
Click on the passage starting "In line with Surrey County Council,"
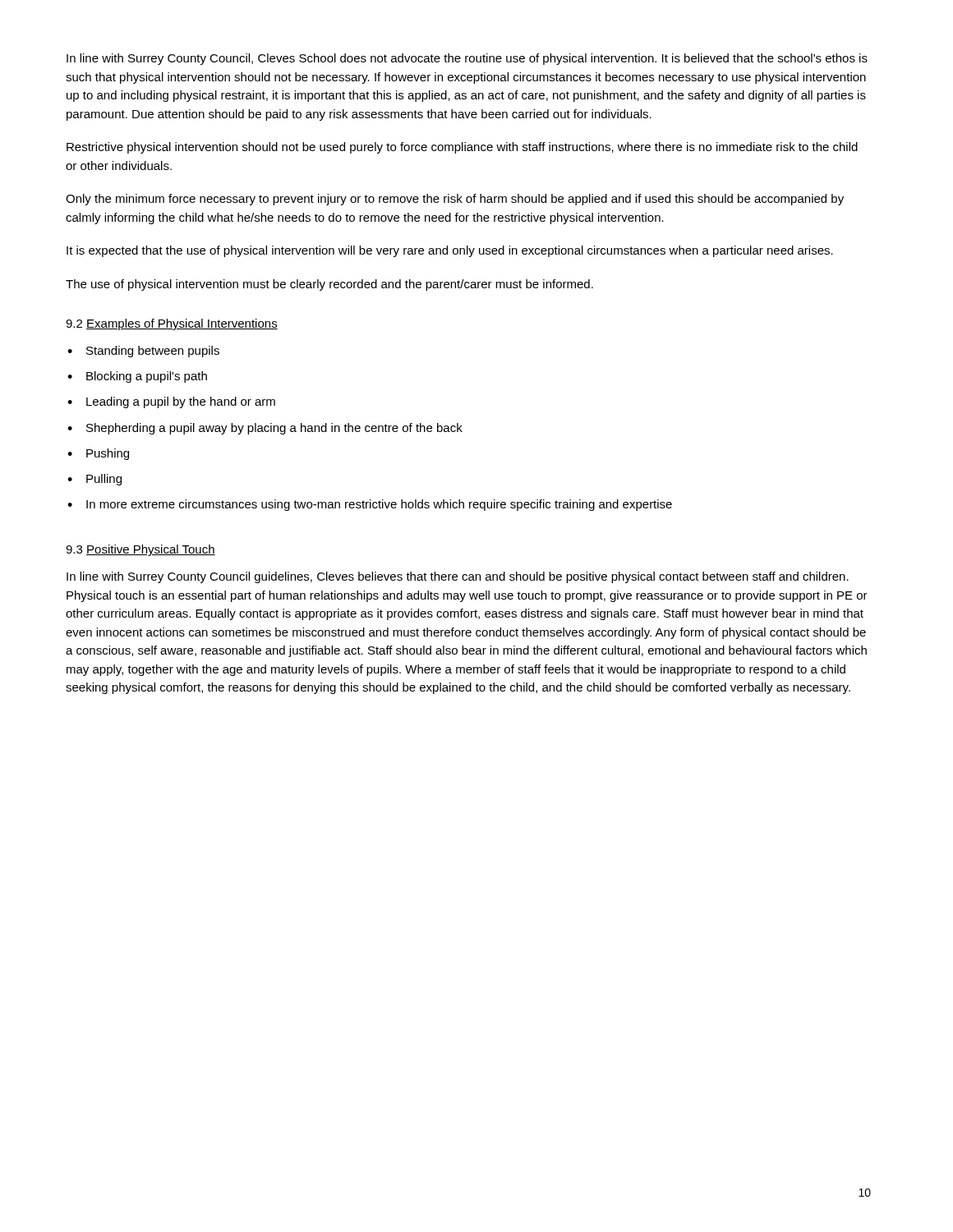point(467,86)
